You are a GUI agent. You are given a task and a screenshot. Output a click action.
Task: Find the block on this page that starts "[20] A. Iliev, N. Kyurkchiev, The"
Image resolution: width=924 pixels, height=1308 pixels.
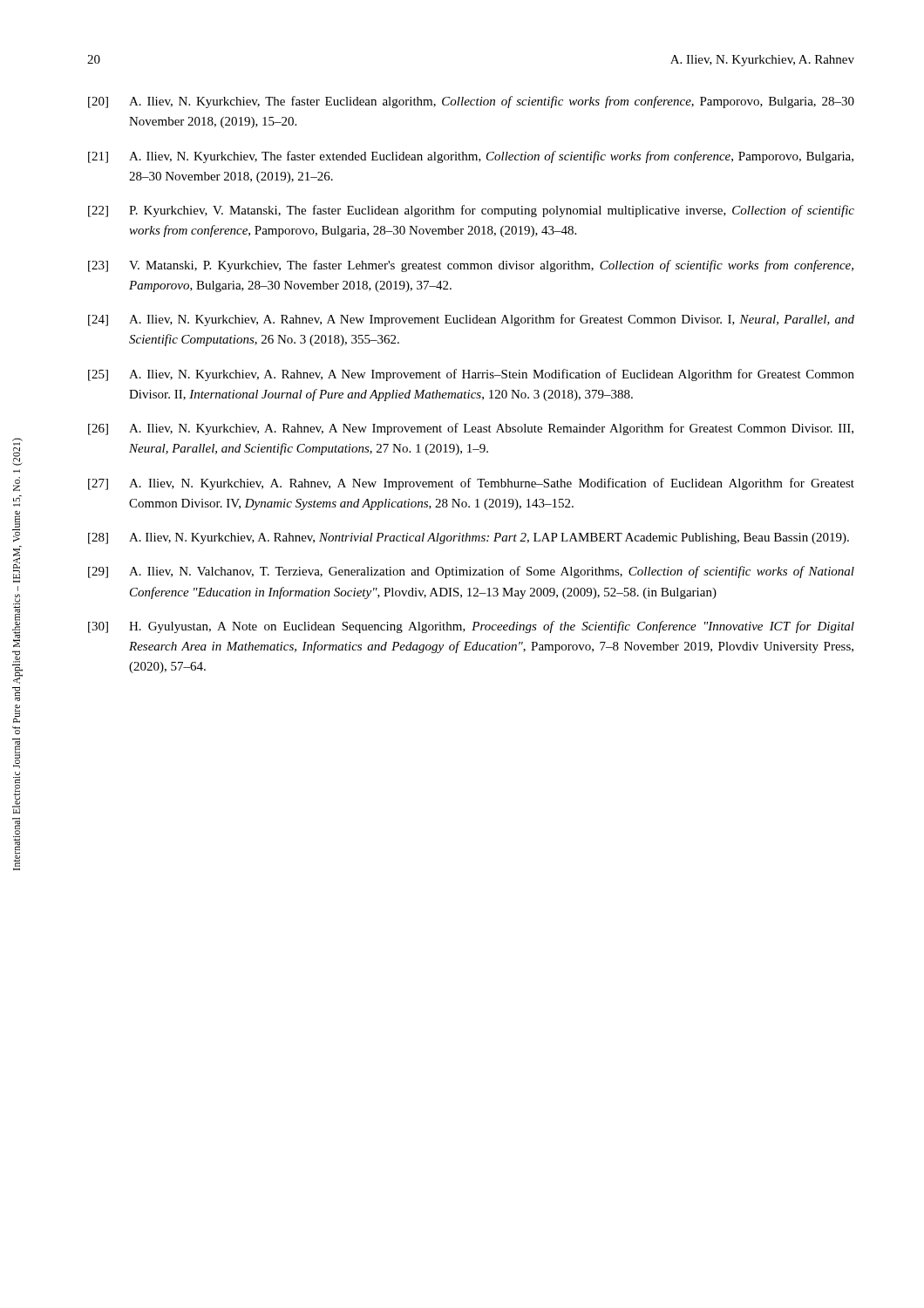click(471, 112)
